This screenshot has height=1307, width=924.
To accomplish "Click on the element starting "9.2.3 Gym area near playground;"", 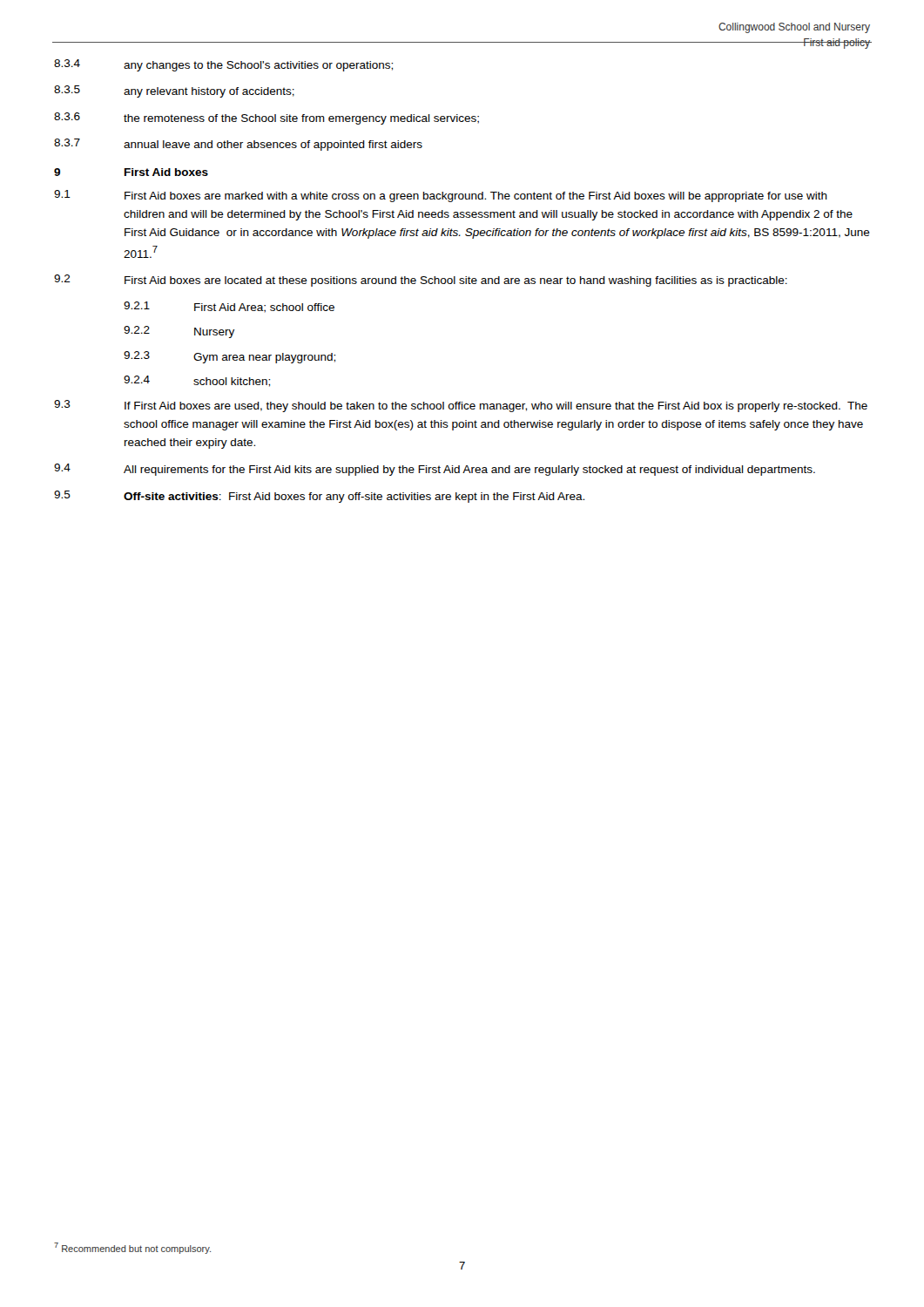I will click(229, 357).
